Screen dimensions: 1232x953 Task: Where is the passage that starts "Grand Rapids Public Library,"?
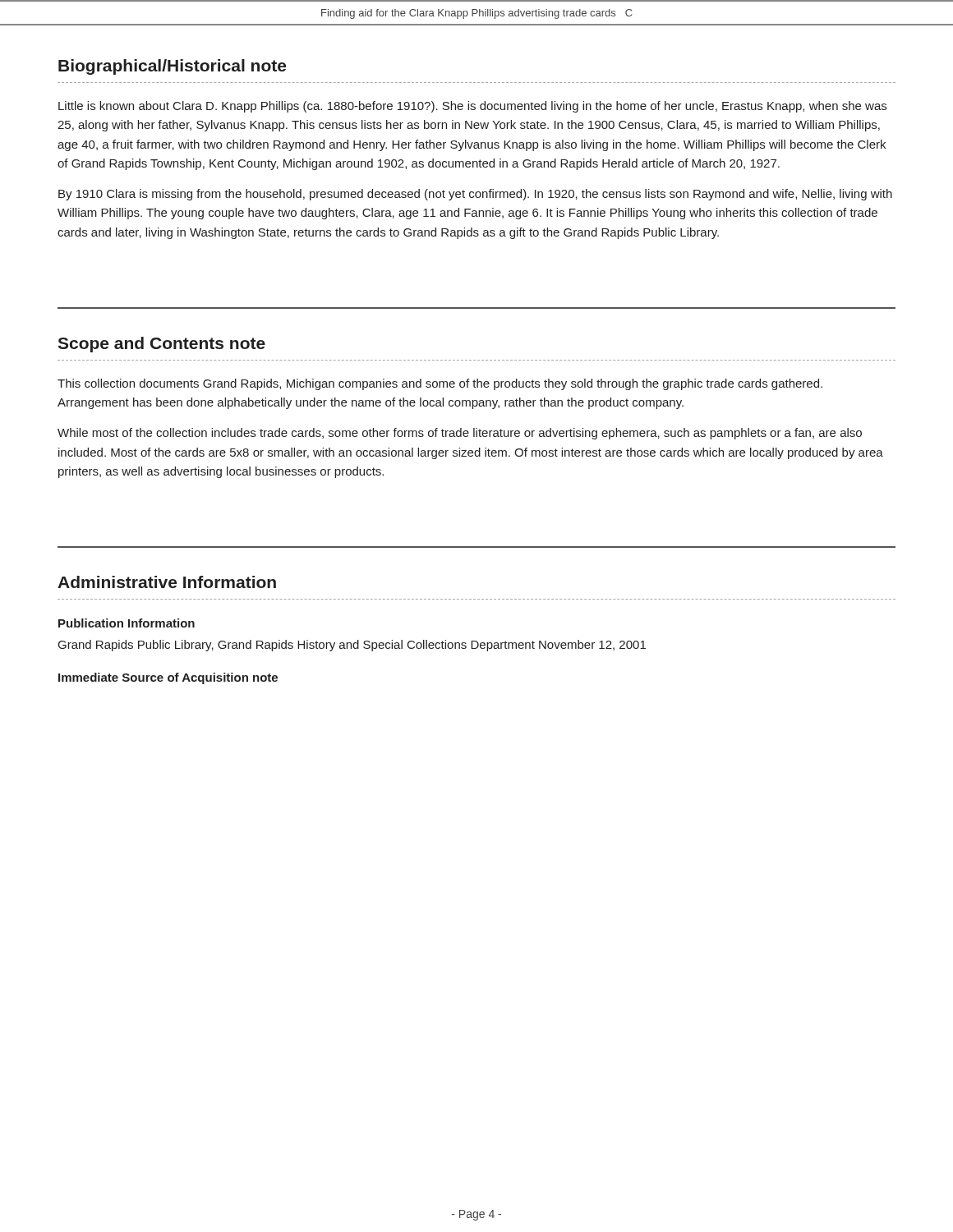click(x=352, y=644)
